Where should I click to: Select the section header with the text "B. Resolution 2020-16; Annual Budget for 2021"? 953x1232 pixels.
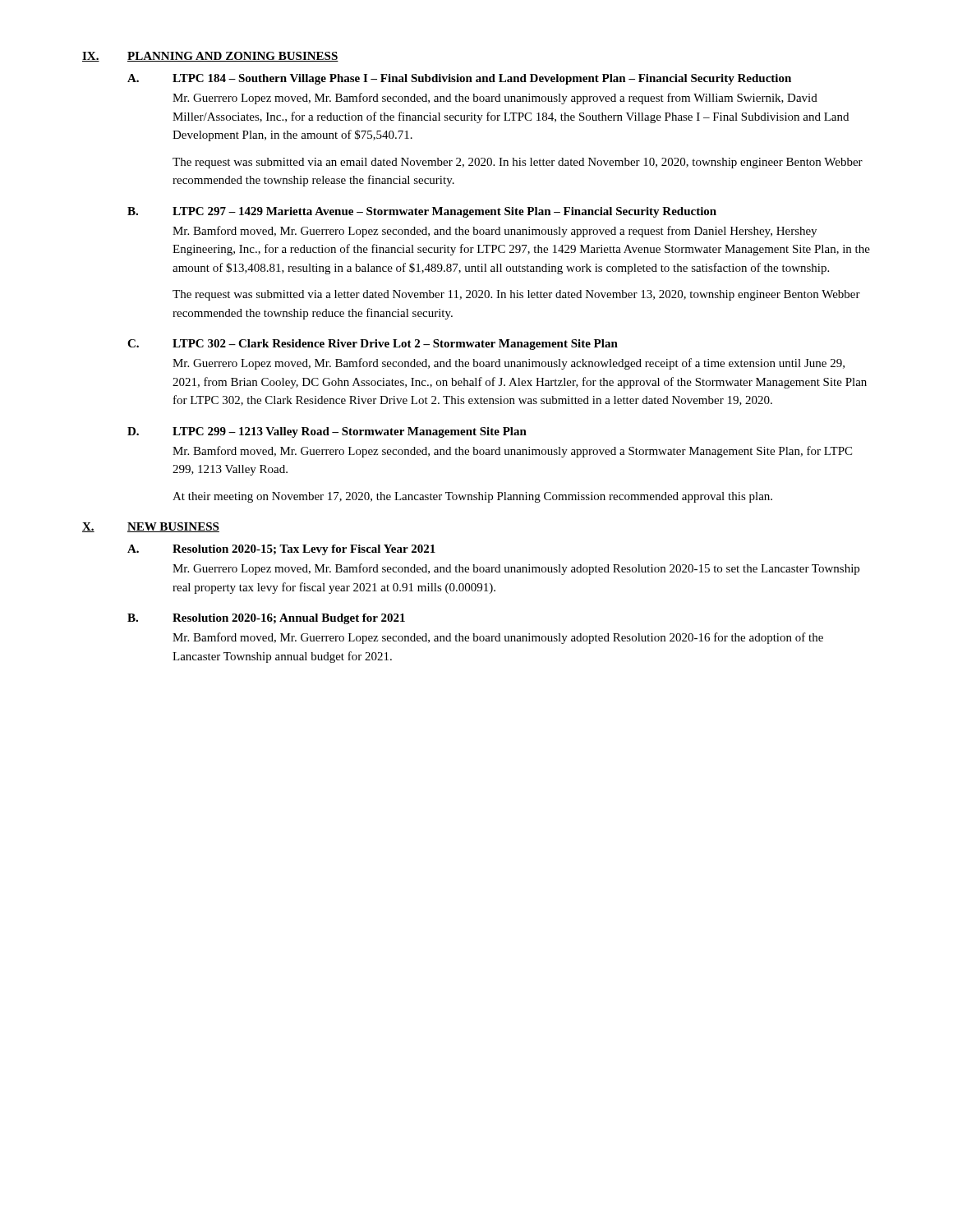(x=266, y=618)
